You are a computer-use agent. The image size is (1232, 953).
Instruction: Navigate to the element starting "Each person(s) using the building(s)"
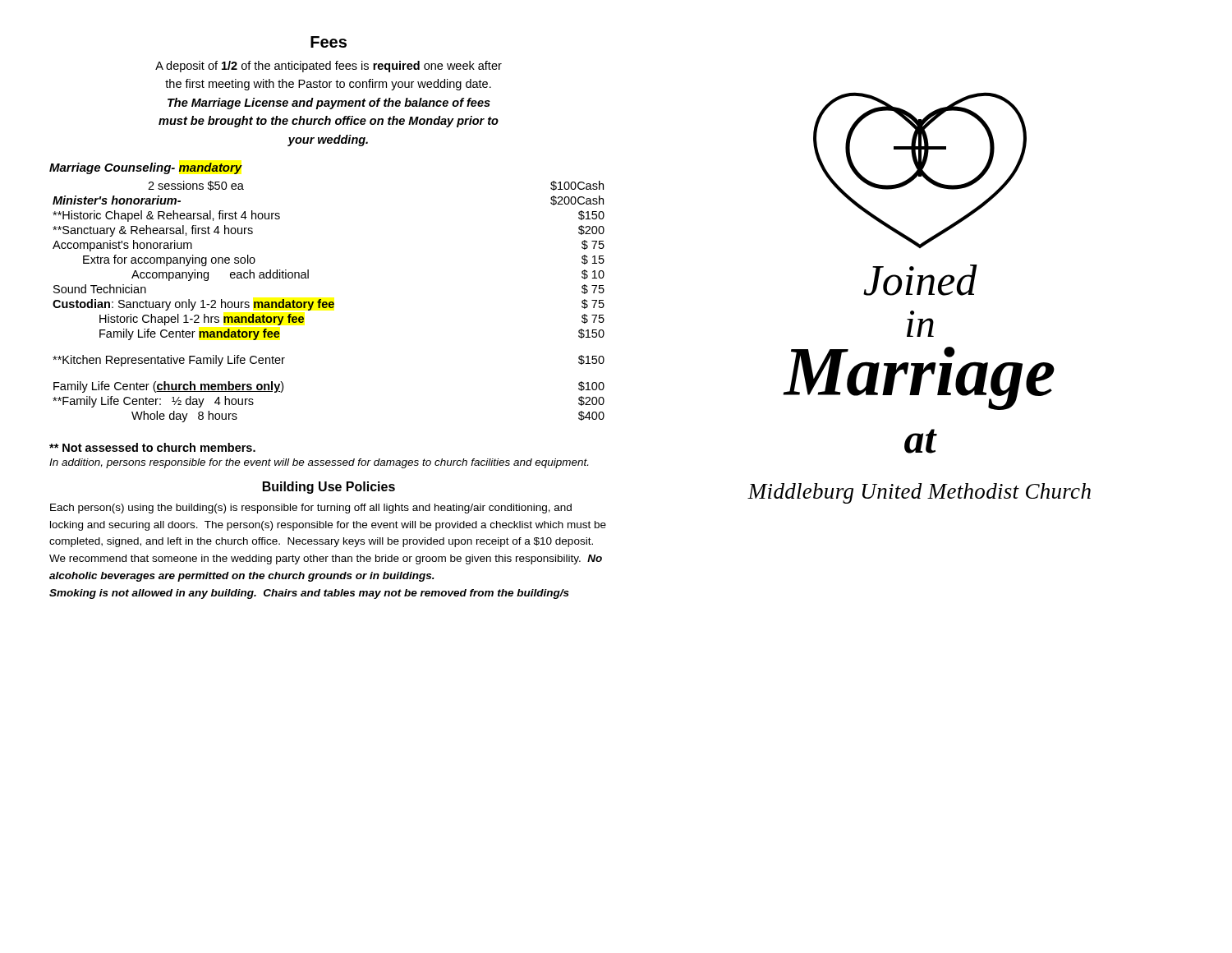pos(328,550)
